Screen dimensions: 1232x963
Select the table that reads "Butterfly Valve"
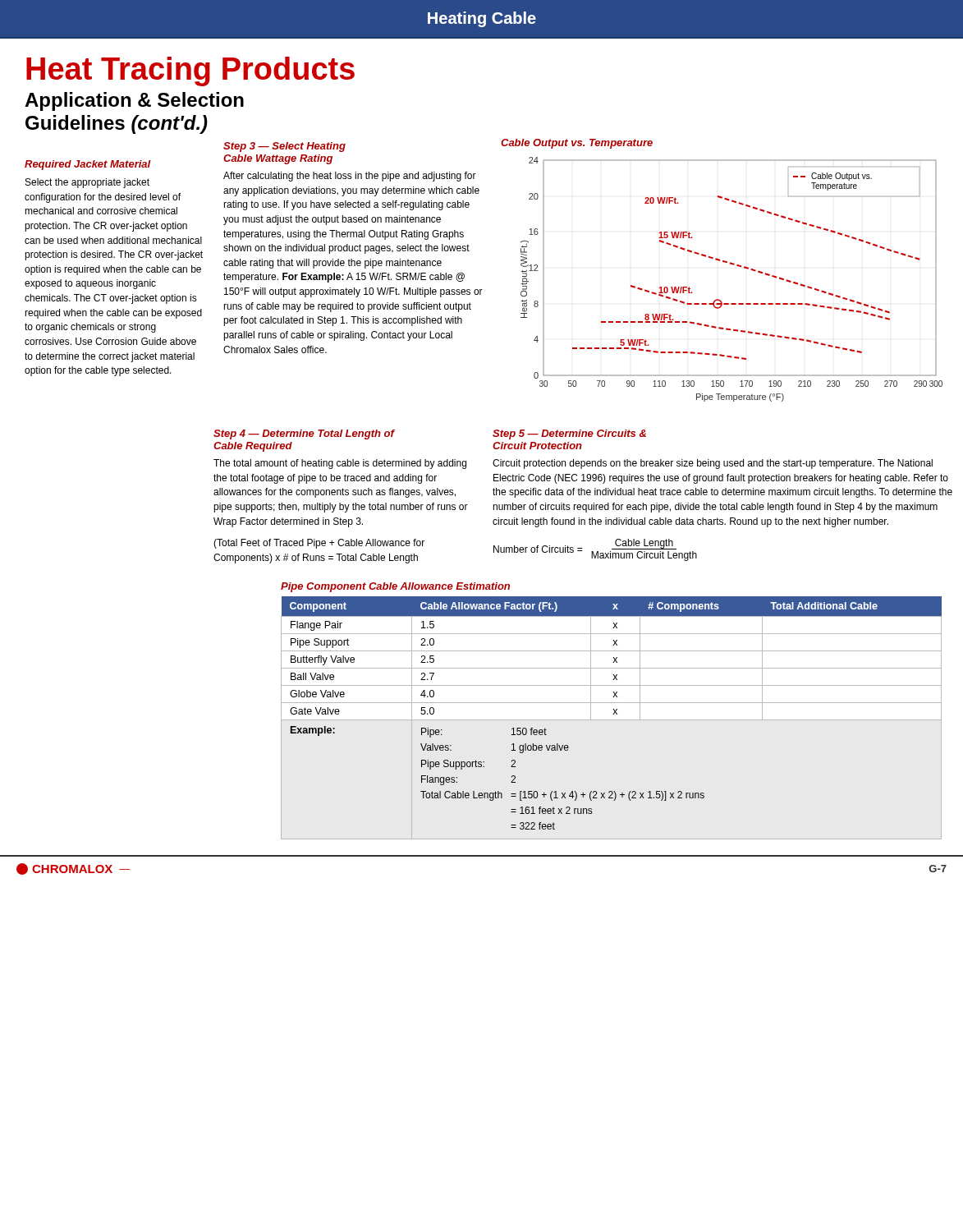pos(601,718)
